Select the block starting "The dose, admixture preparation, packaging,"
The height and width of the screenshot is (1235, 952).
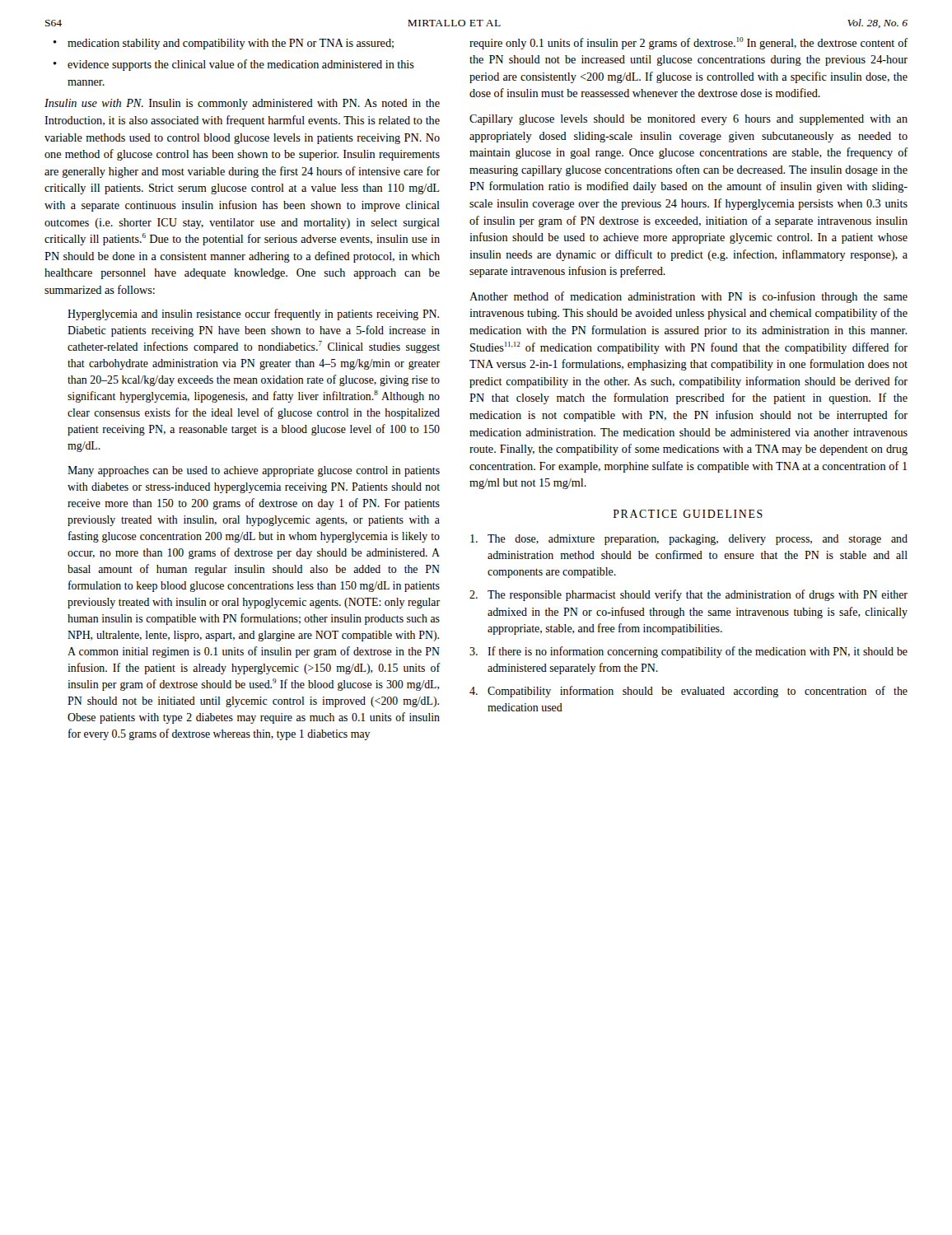pos(688,556)
